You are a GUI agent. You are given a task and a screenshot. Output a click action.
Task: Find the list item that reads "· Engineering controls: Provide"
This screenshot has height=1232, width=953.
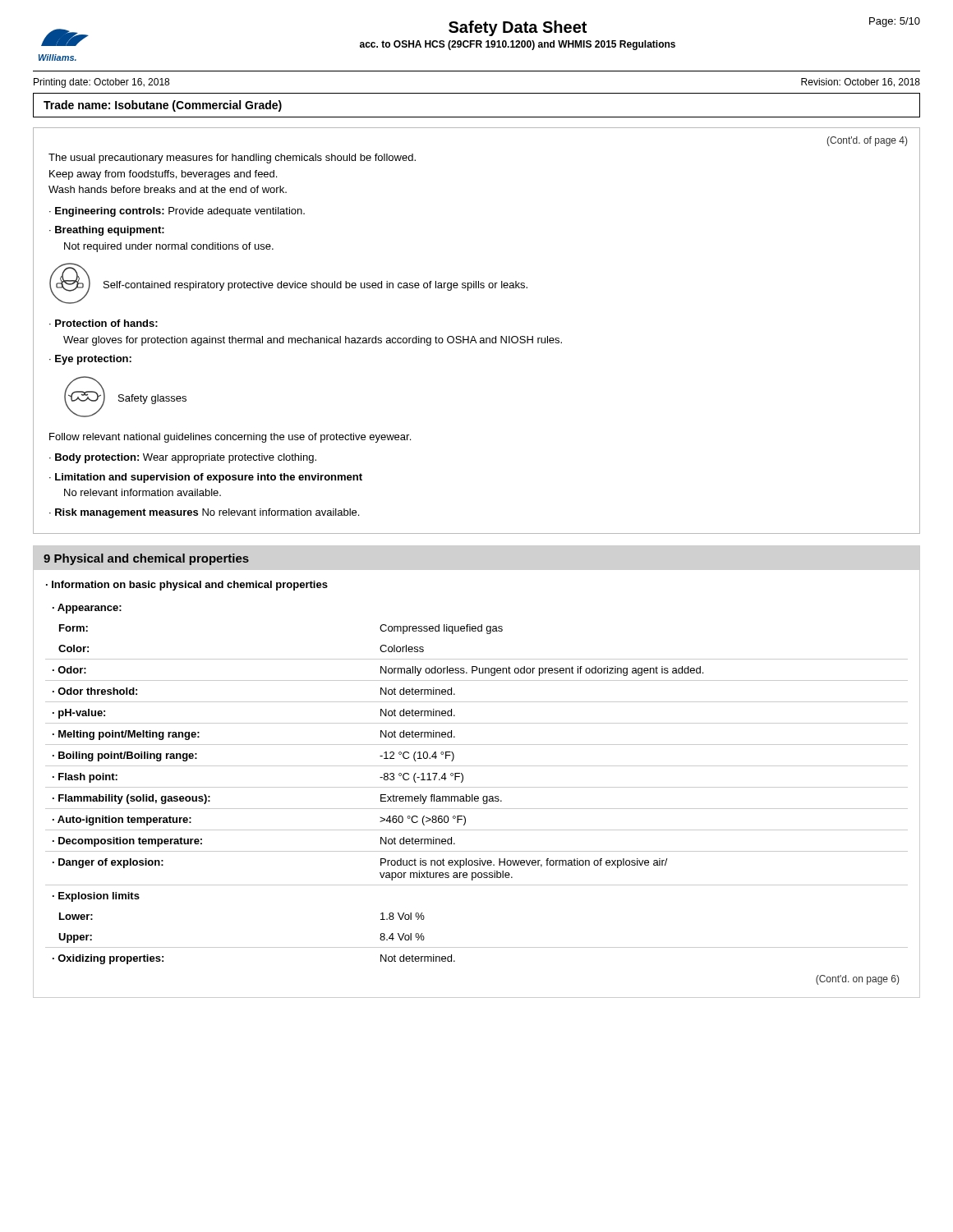(x=177, y=210)
